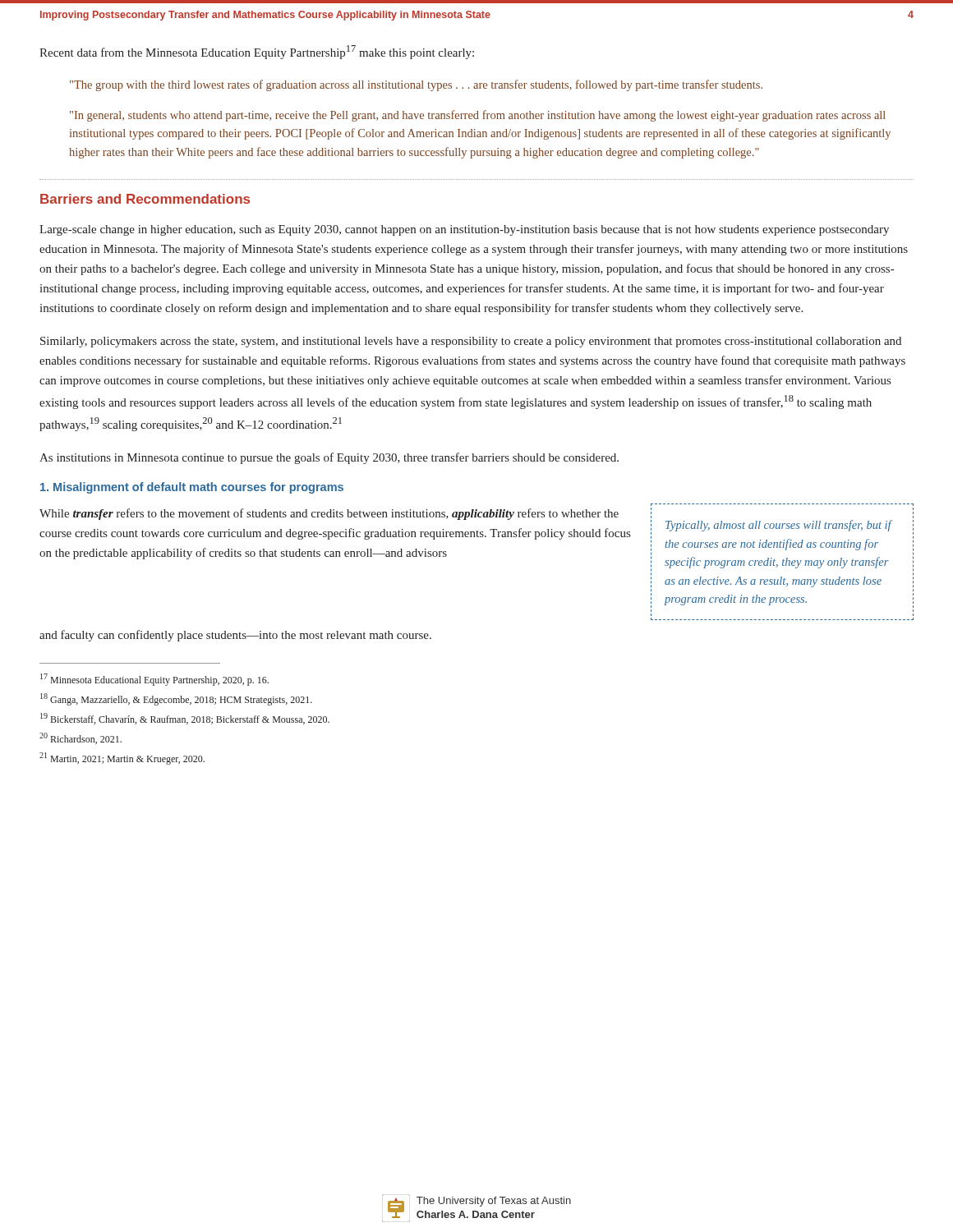Select the text block with the text "and faculty can confidently place"

[236, 635]
